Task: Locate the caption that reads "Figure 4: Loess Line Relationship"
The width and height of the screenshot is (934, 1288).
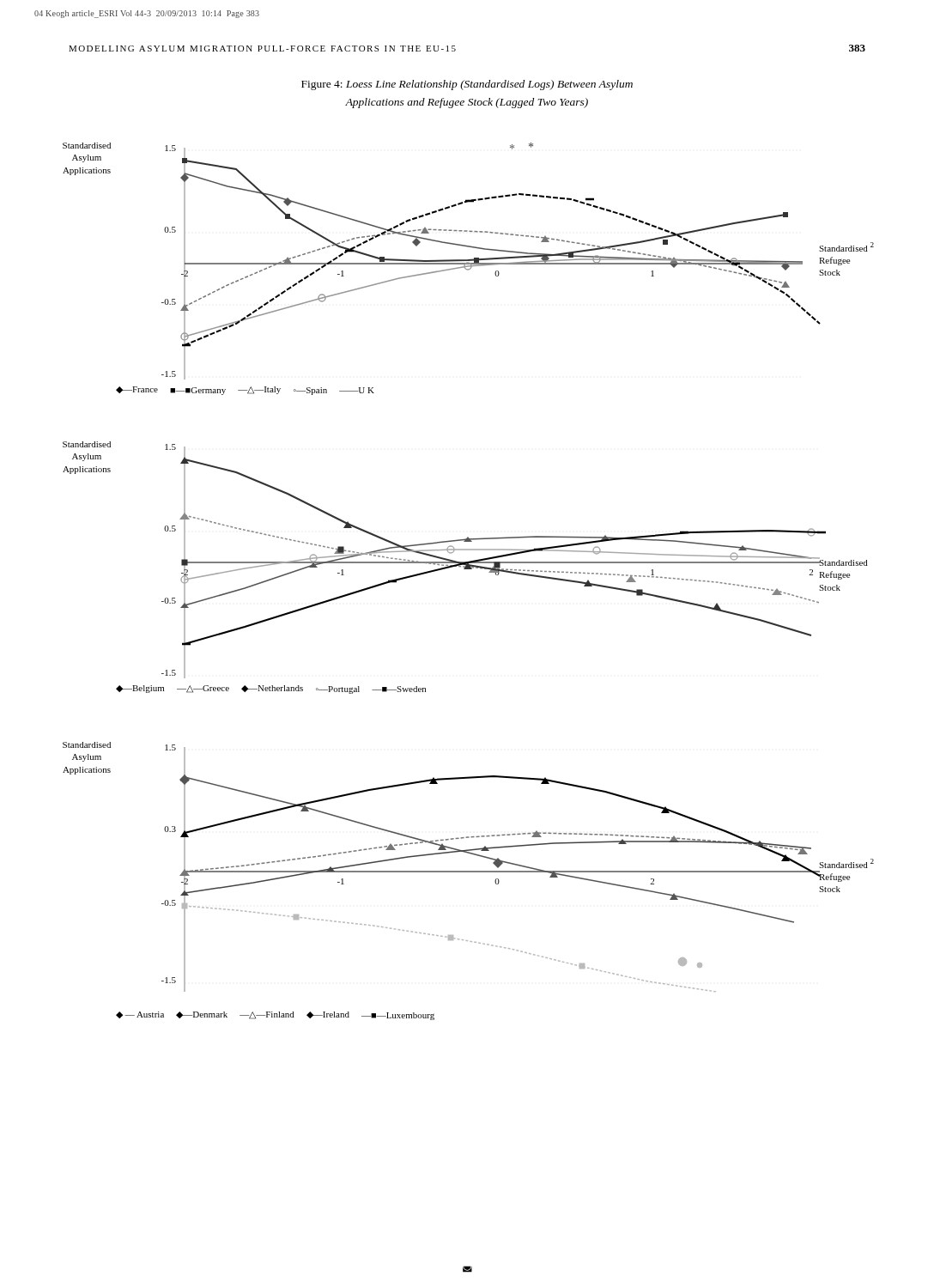Action: pyautogui.click(x=467, y=93)
